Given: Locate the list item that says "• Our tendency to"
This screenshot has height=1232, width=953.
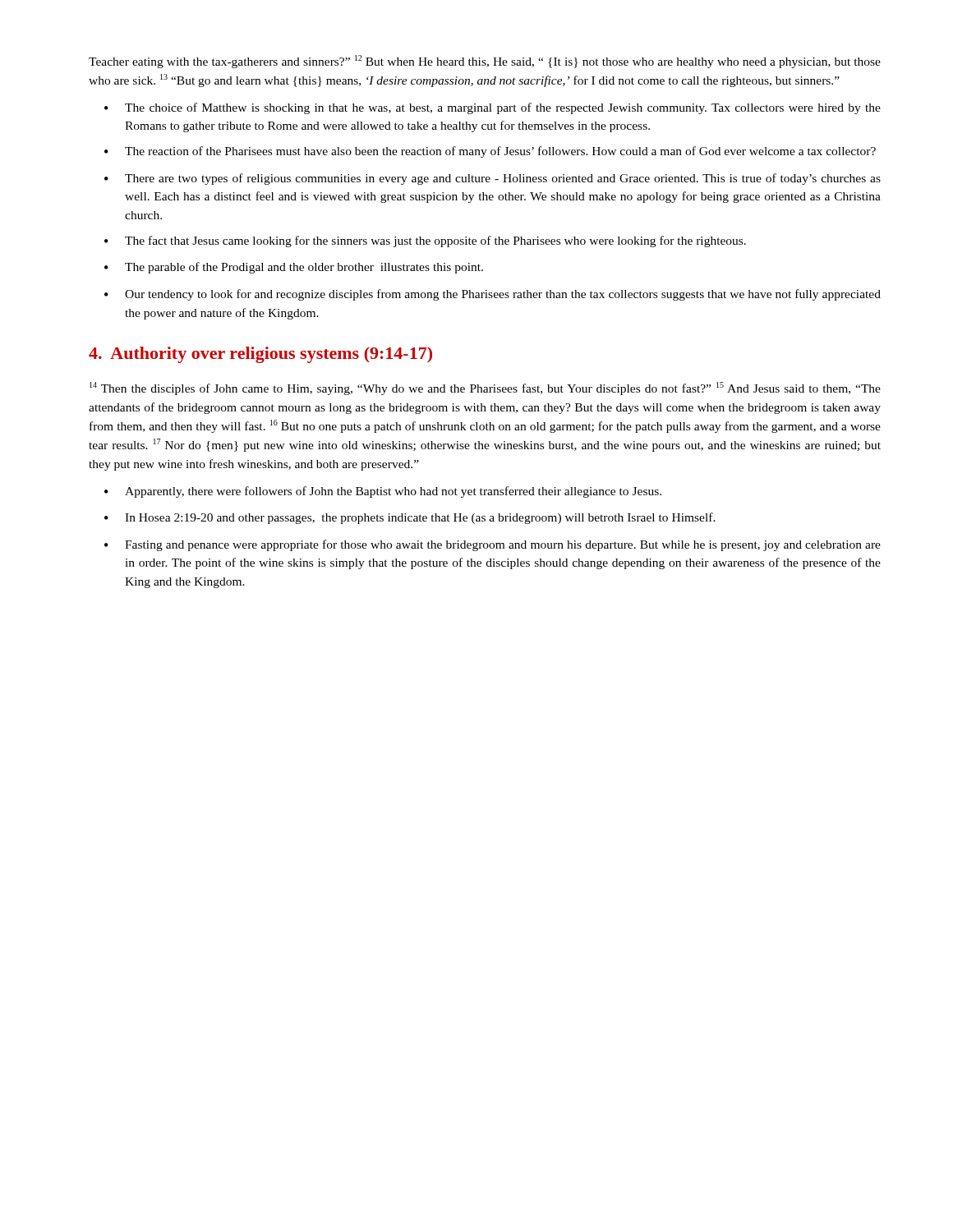Looking at the screenshot, I should point(492,304).
